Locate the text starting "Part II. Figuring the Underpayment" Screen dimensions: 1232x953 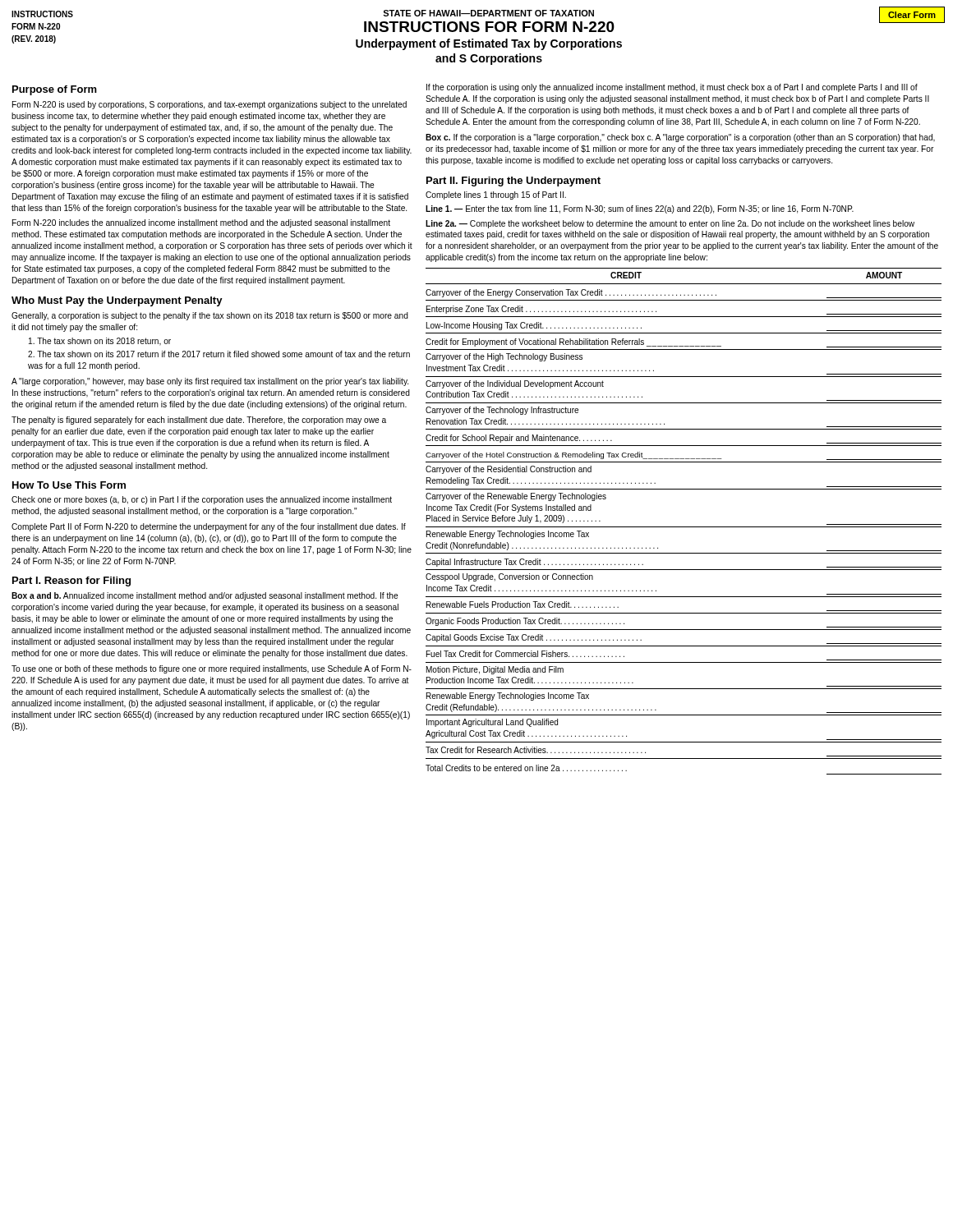pos(513,180)
